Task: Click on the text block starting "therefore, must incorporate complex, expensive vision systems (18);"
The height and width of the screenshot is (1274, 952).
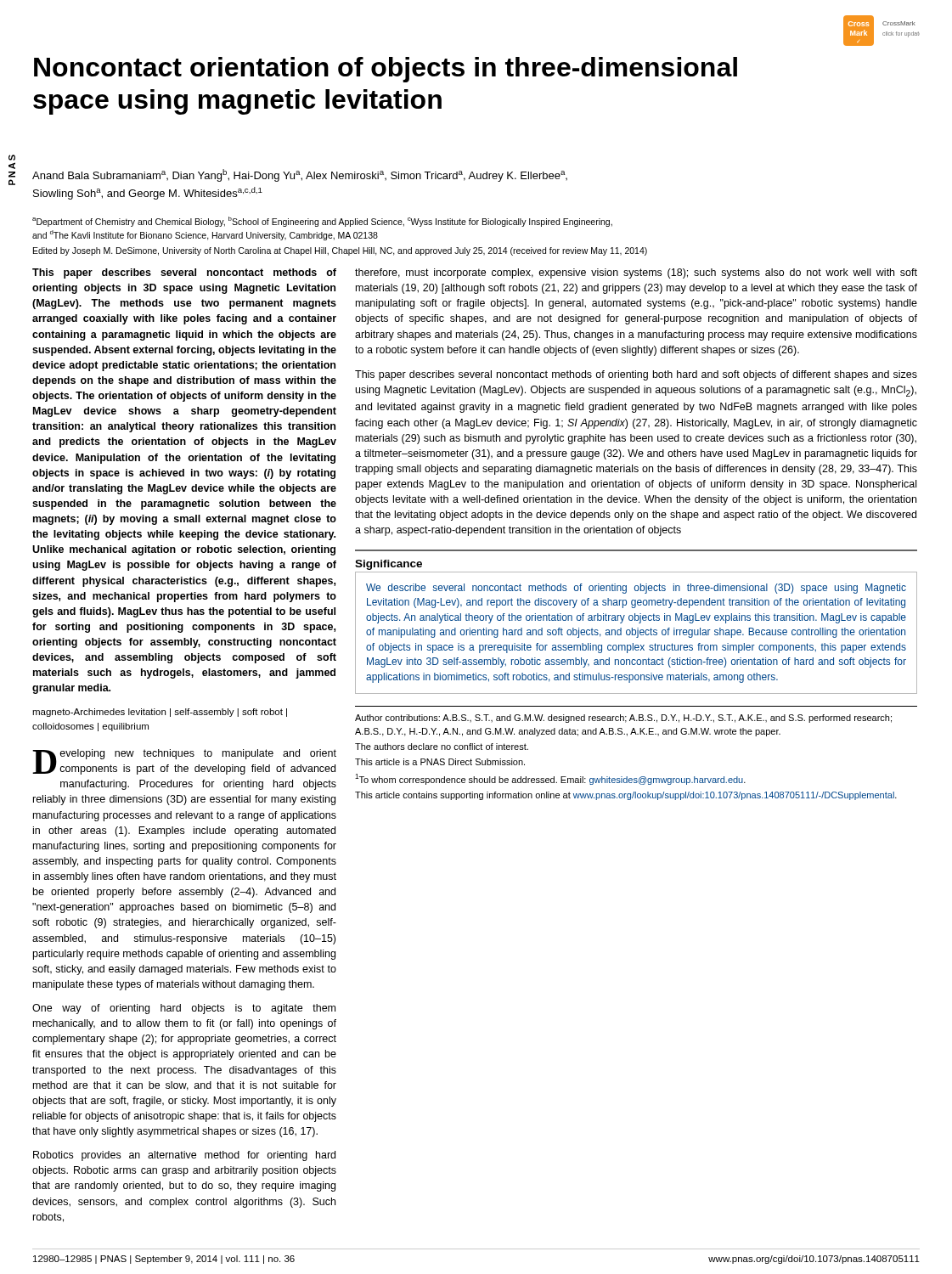Action: 636,311
